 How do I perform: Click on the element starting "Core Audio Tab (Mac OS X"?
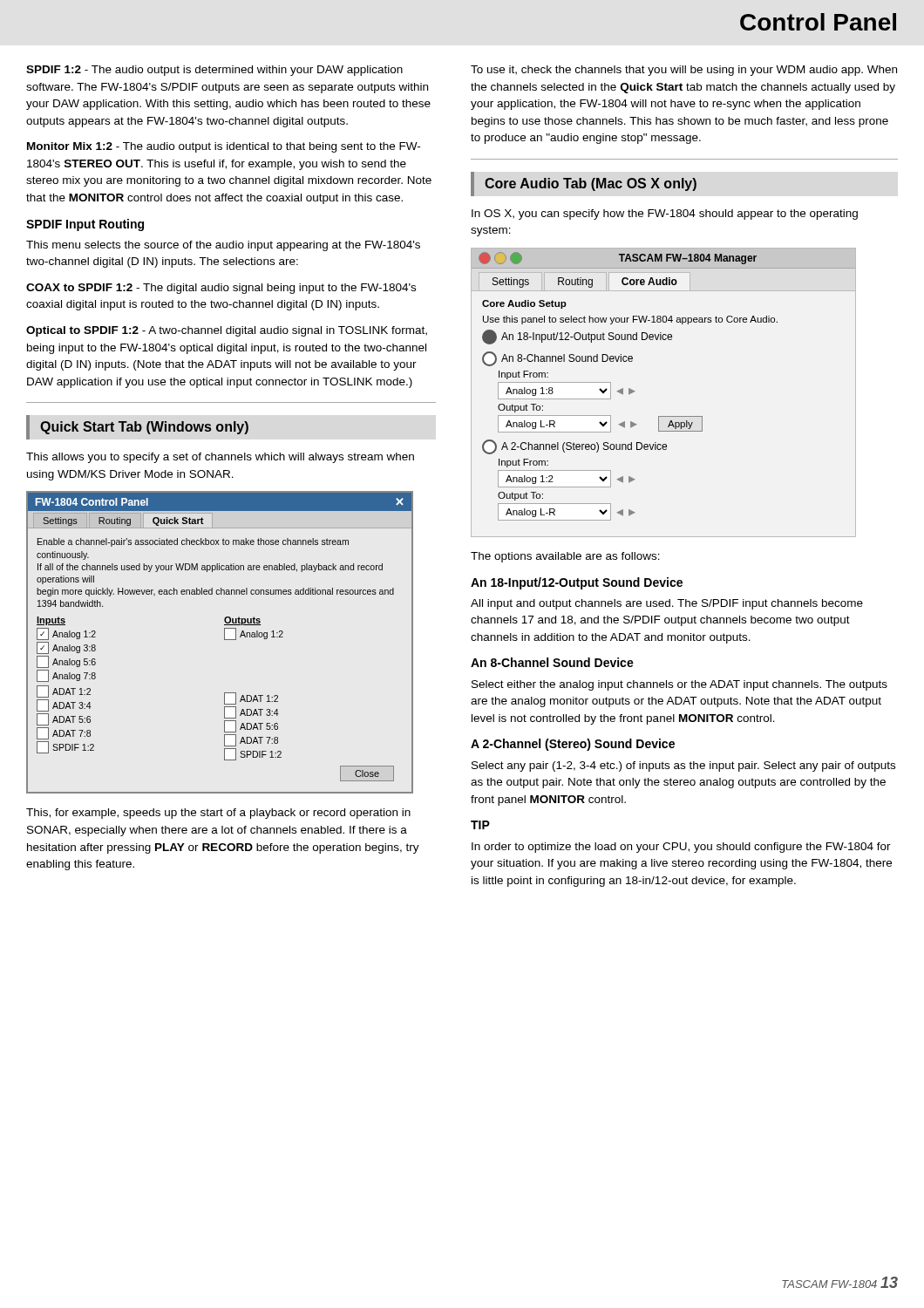[x=684, y=184]
